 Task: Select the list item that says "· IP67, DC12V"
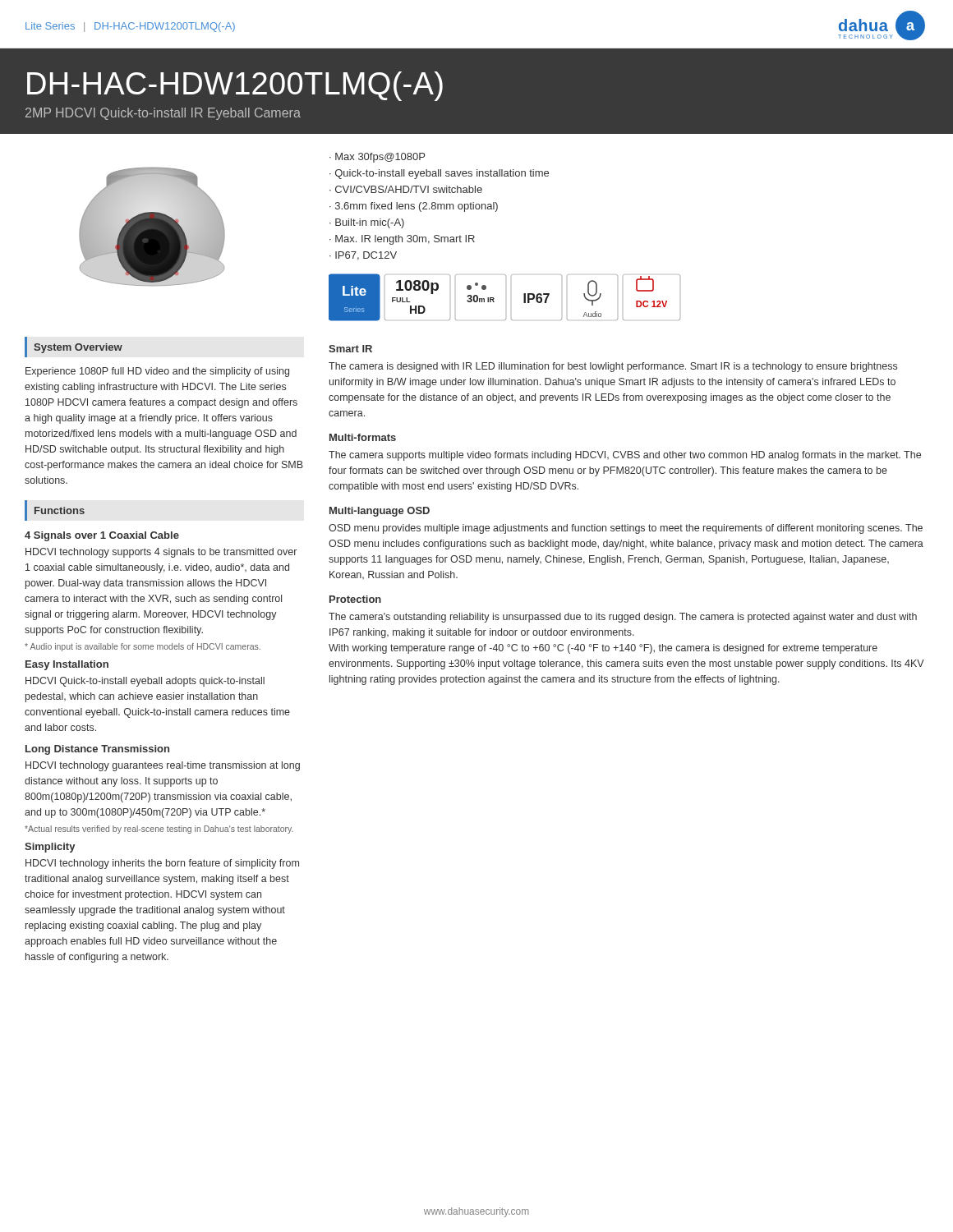[x=363, y=255]
